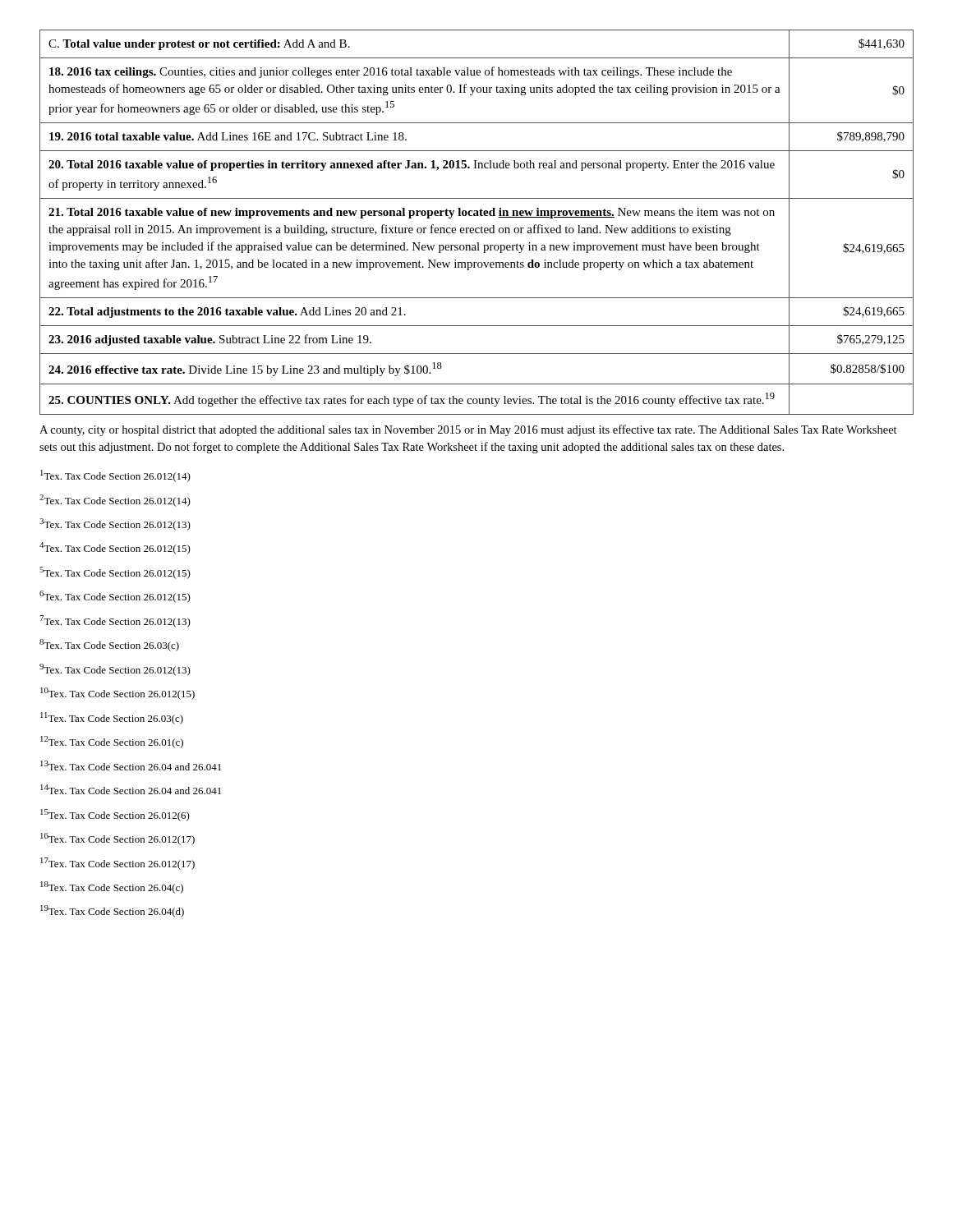Point to the passage starting "A county, city or"
953x1232 pixels.
[x=468, y=438]
